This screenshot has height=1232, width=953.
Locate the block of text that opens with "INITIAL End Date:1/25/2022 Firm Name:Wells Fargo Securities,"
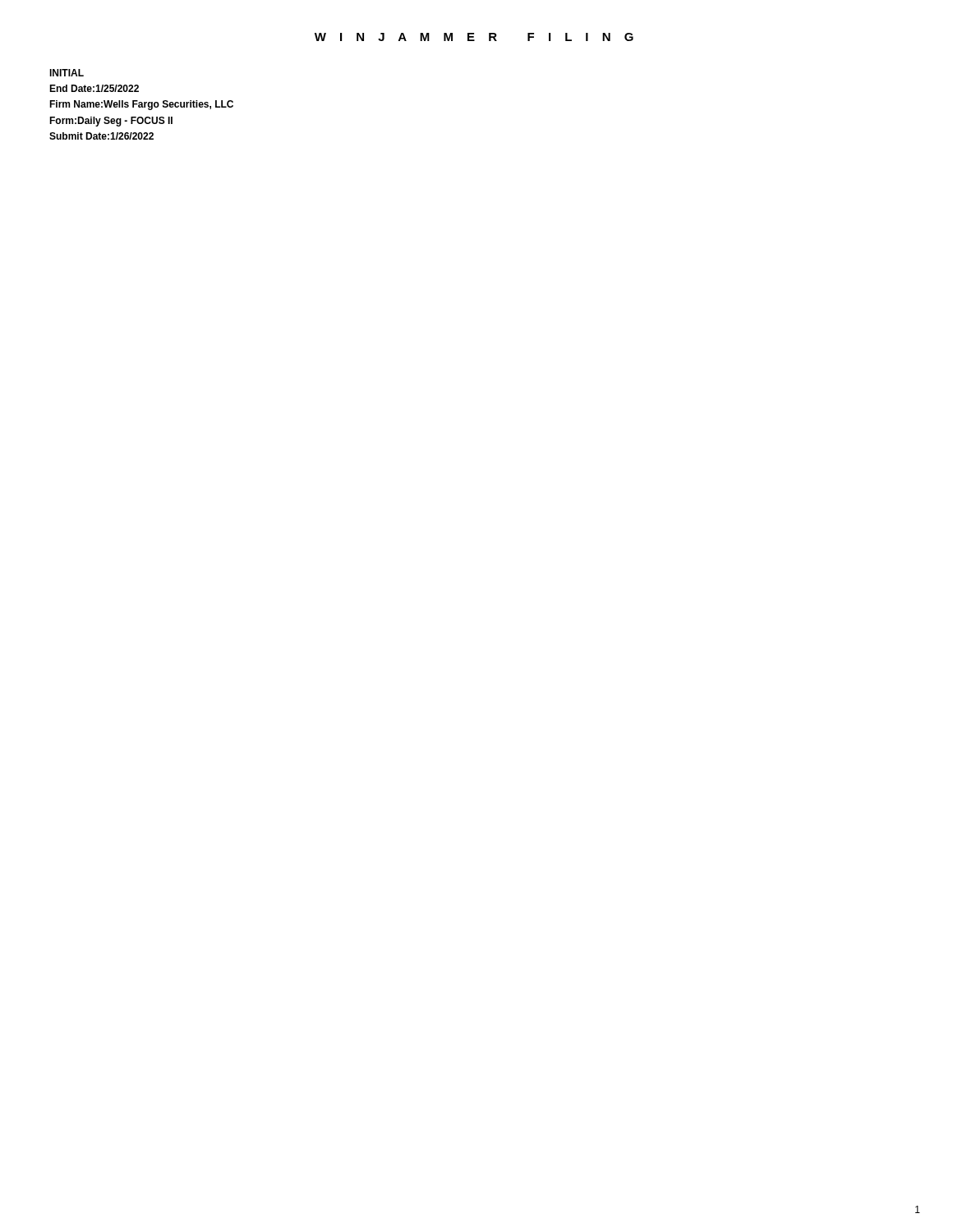coord(142,105)
